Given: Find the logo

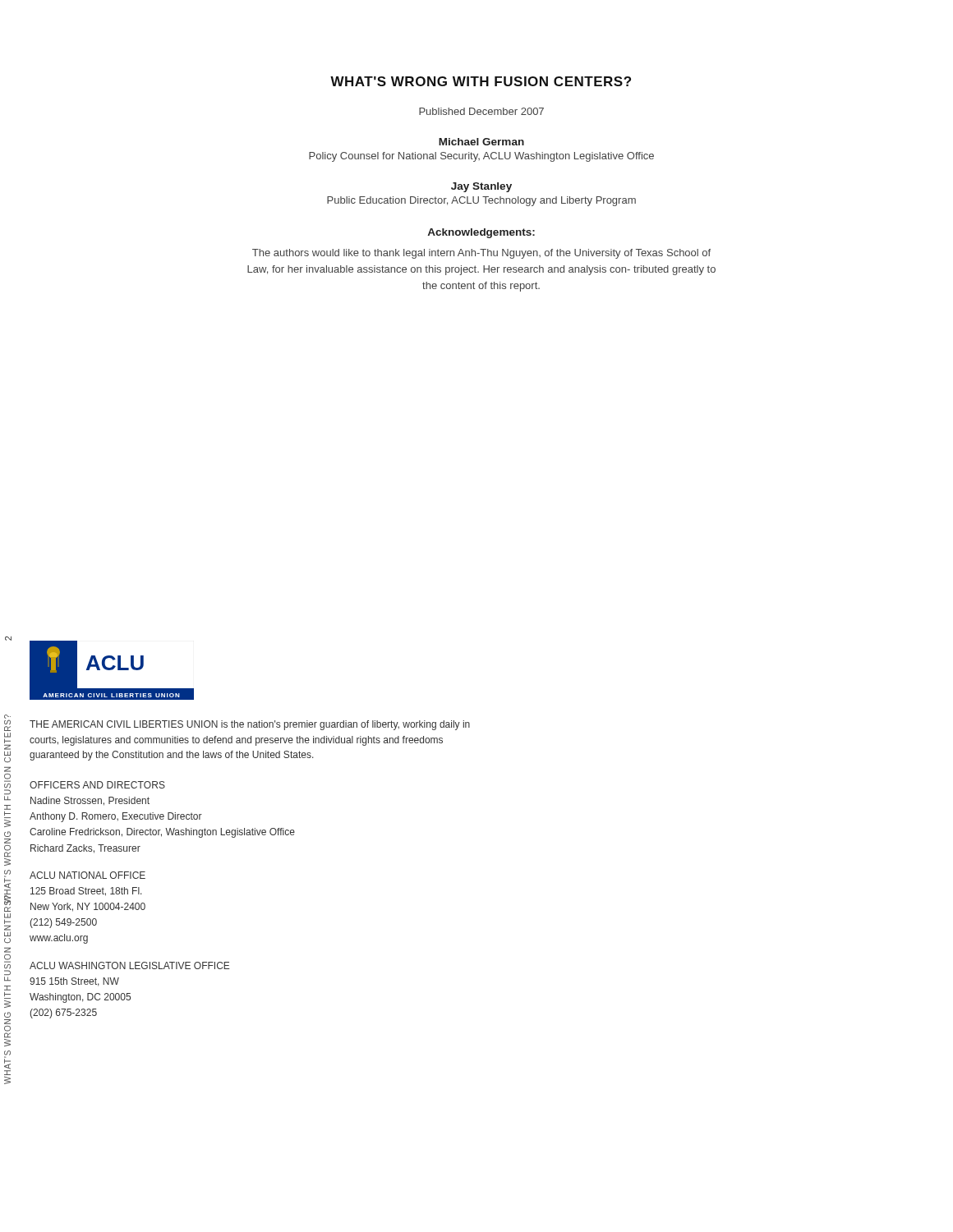Looking at the screenshot, I should (x=481, y=671).
